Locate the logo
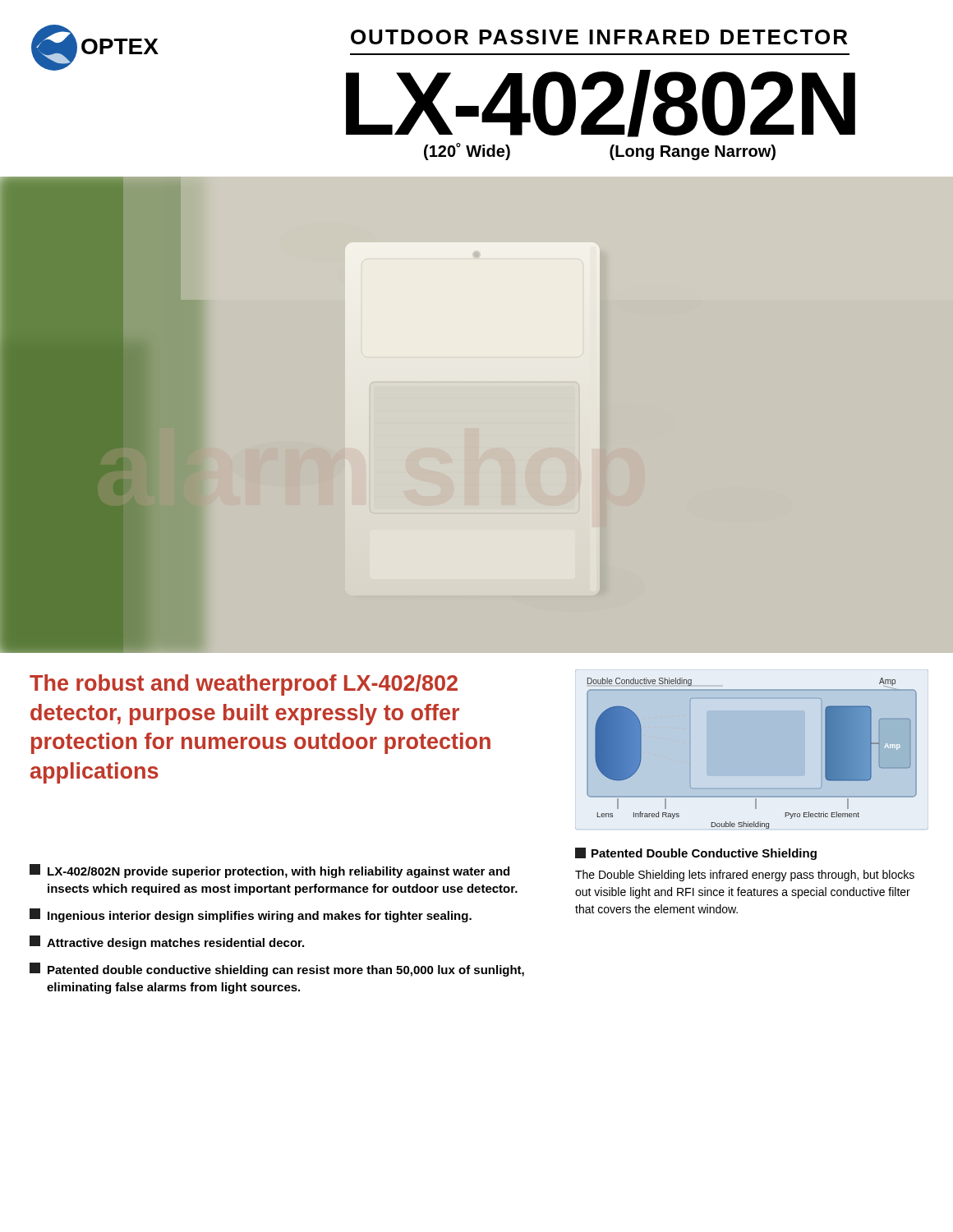This screenshot has width=953, height=1232. click(x=112, y=49)
